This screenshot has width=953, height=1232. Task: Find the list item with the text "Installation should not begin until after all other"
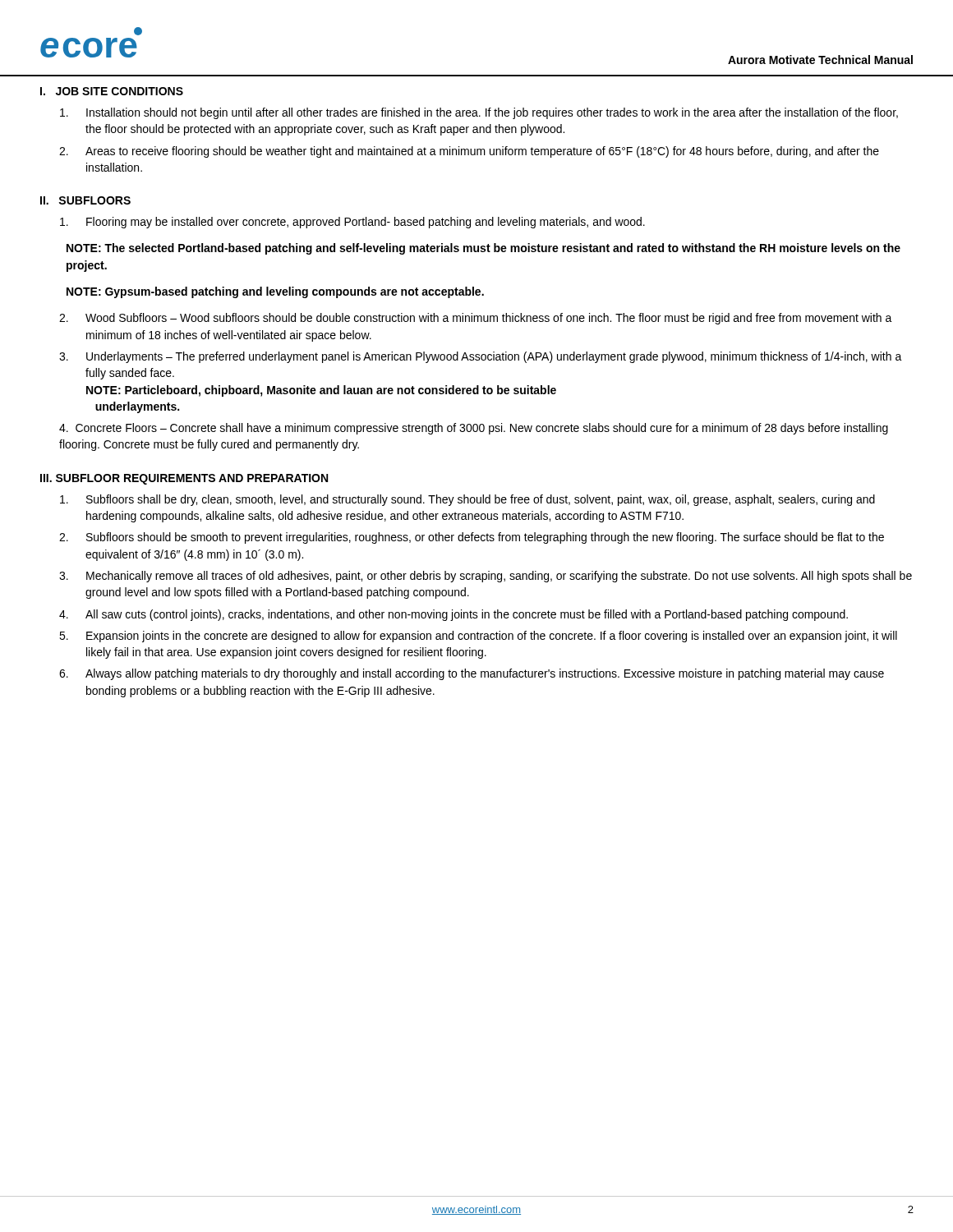tap(486, 121)
